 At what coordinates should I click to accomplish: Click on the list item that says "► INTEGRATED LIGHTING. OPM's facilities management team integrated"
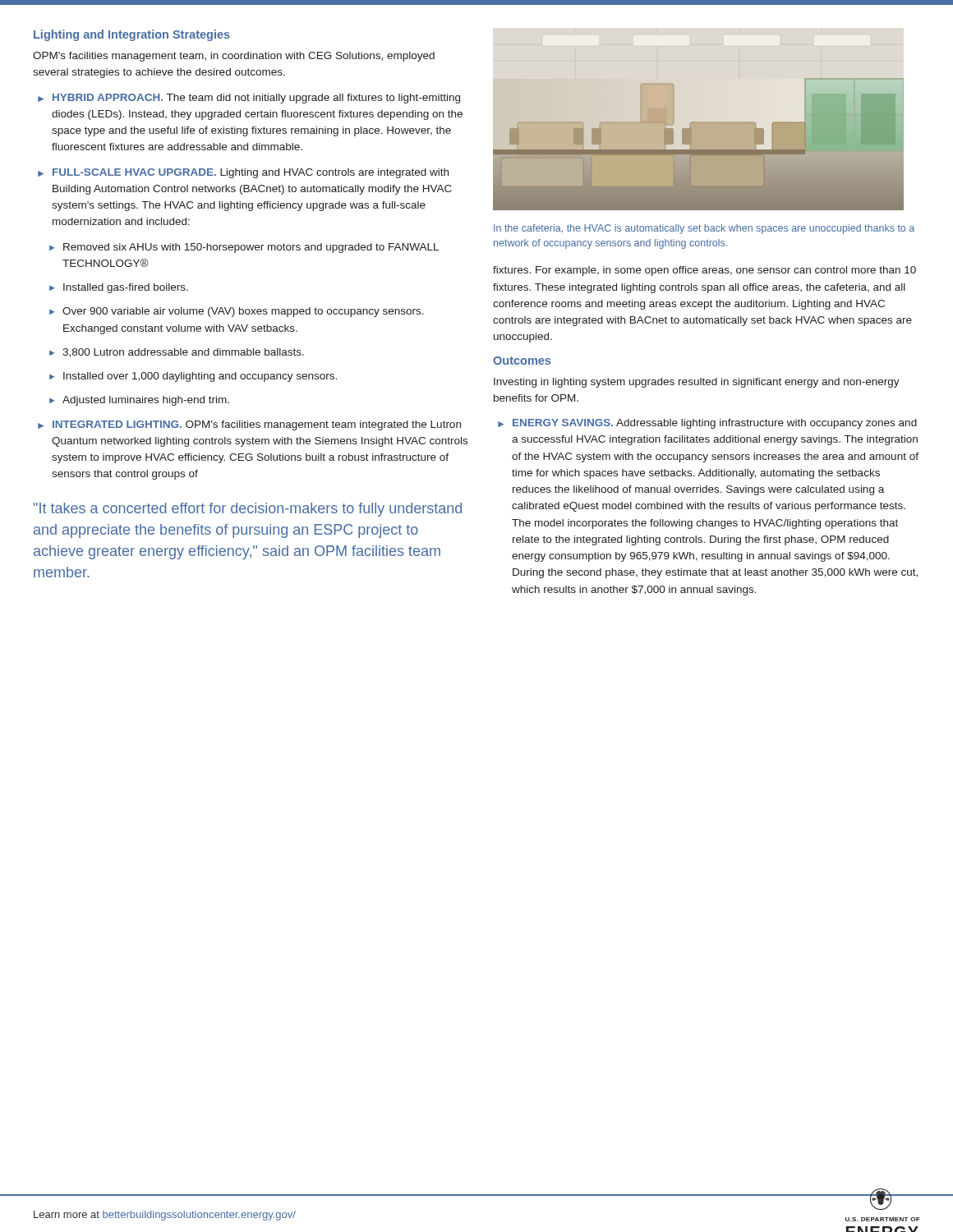[252, 449]
